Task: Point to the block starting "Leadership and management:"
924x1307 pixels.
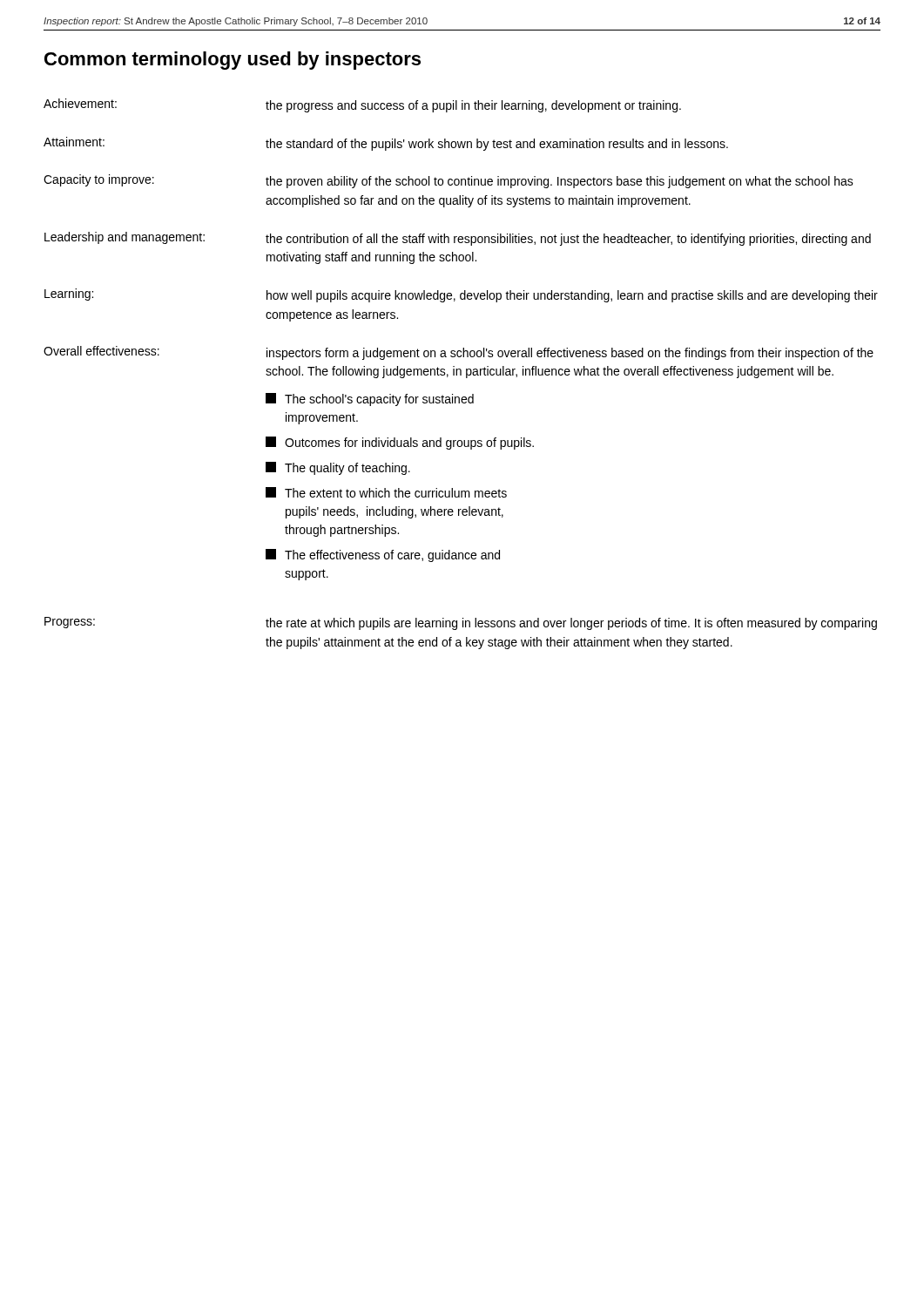Action: pos(125,237)
